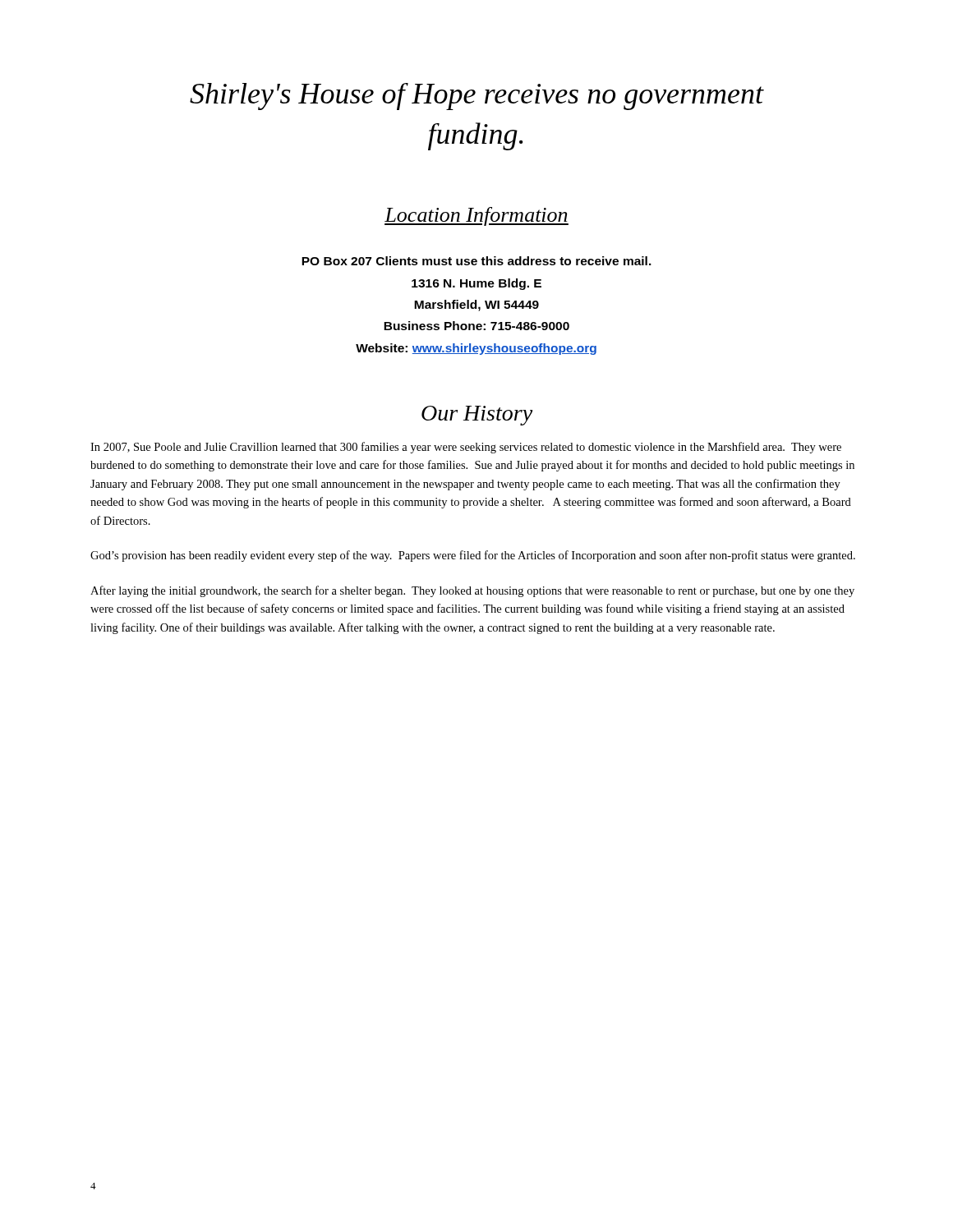Image resolution: width=953 pixels, height=1232 pixels.
Task: Click on the block starting "Shirley's House of Hope receives"
Action: [x=476, y=114]
